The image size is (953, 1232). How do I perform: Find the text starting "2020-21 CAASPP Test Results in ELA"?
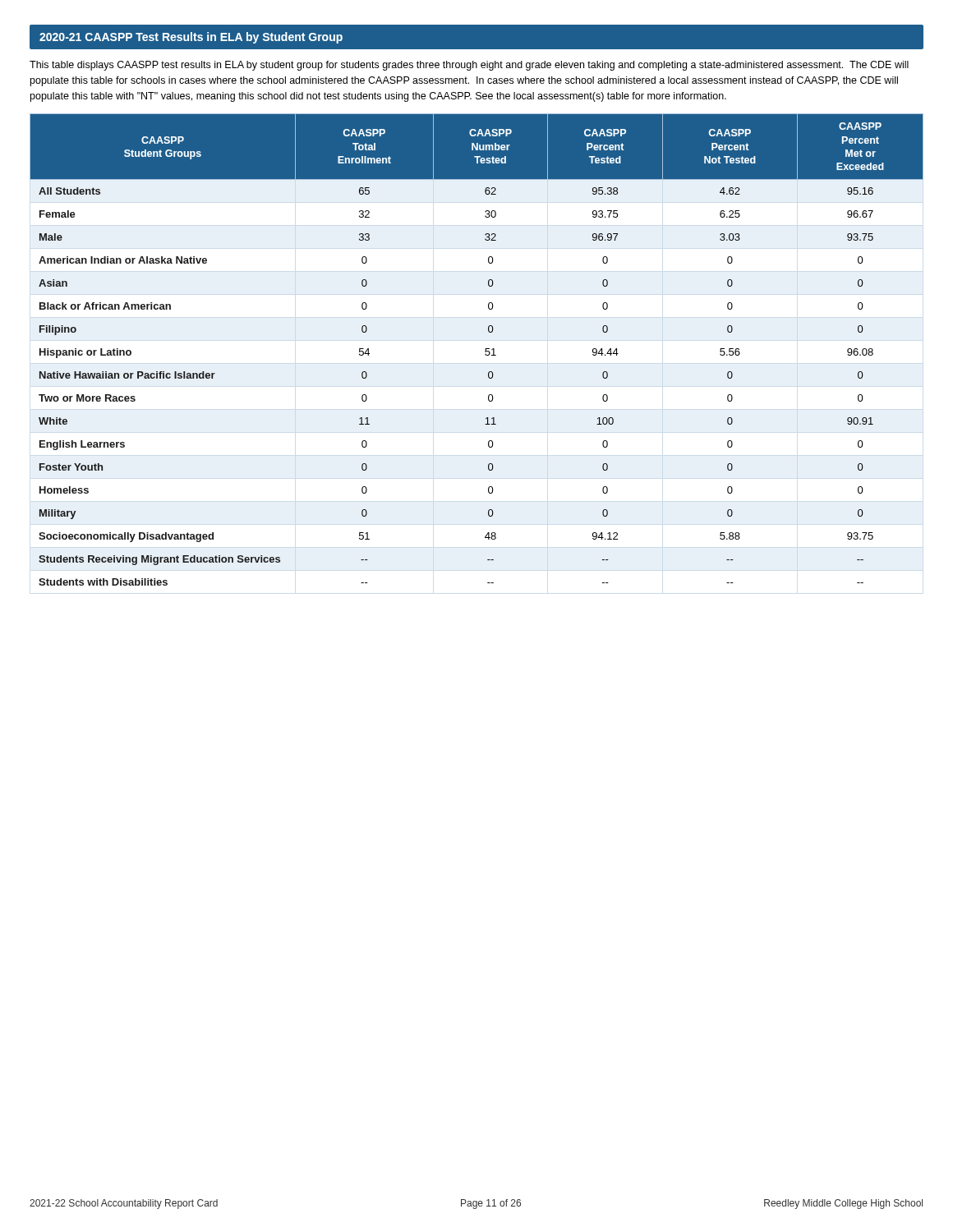[x=191, y=37]
